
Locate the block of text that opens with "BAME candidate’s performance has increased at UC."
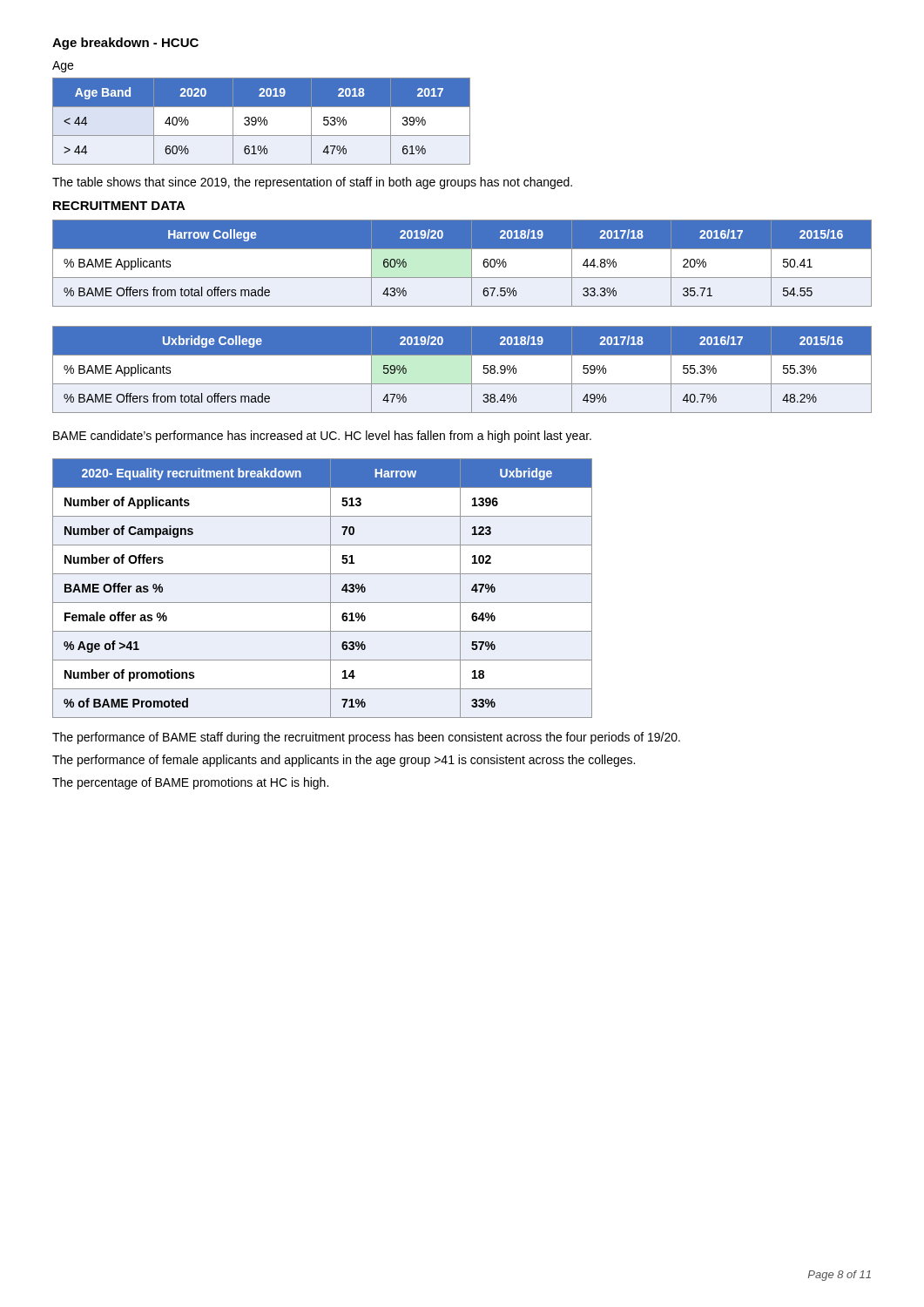click(322, 436)
